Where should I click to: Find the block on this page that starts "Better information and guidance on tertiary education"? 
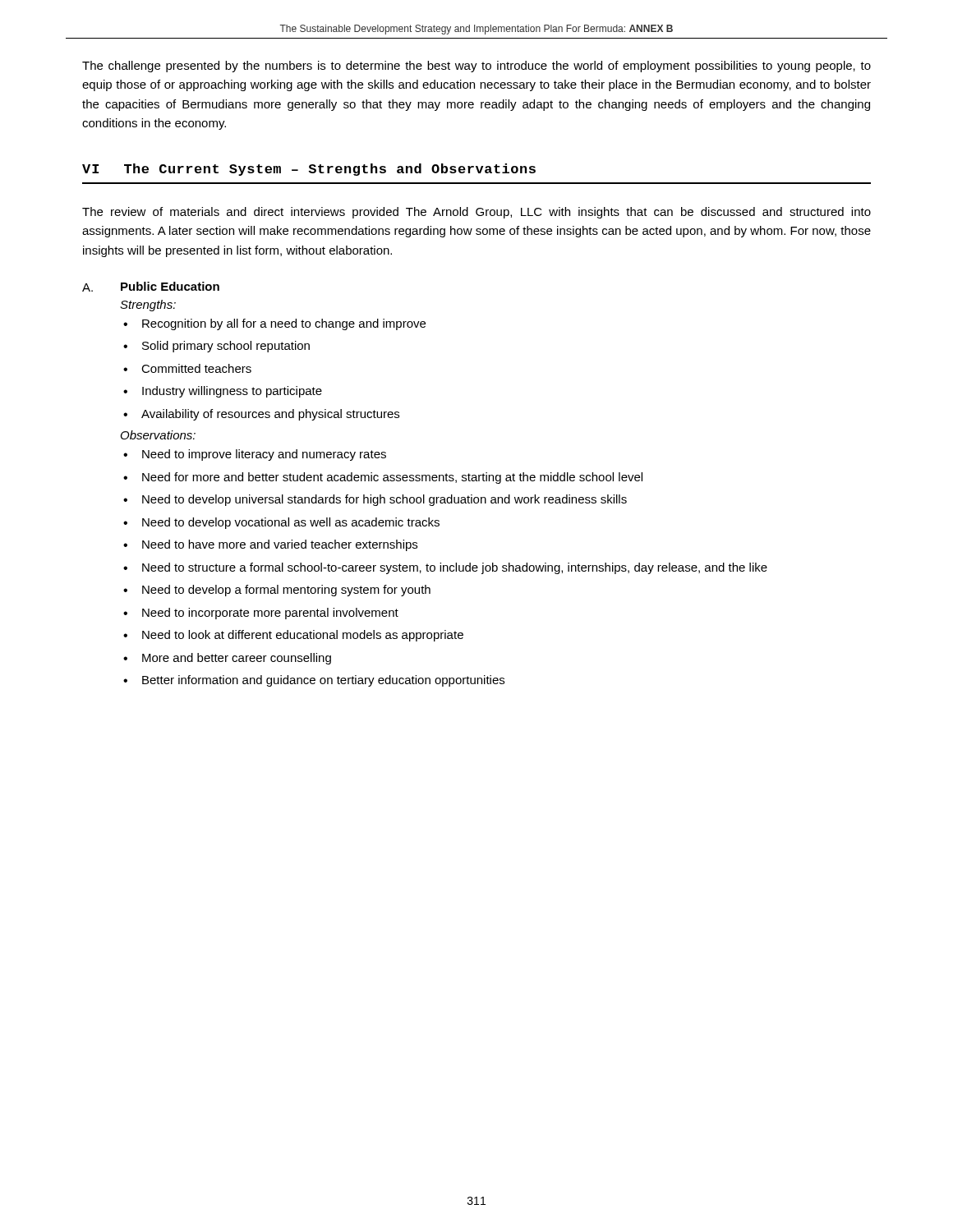323,680
